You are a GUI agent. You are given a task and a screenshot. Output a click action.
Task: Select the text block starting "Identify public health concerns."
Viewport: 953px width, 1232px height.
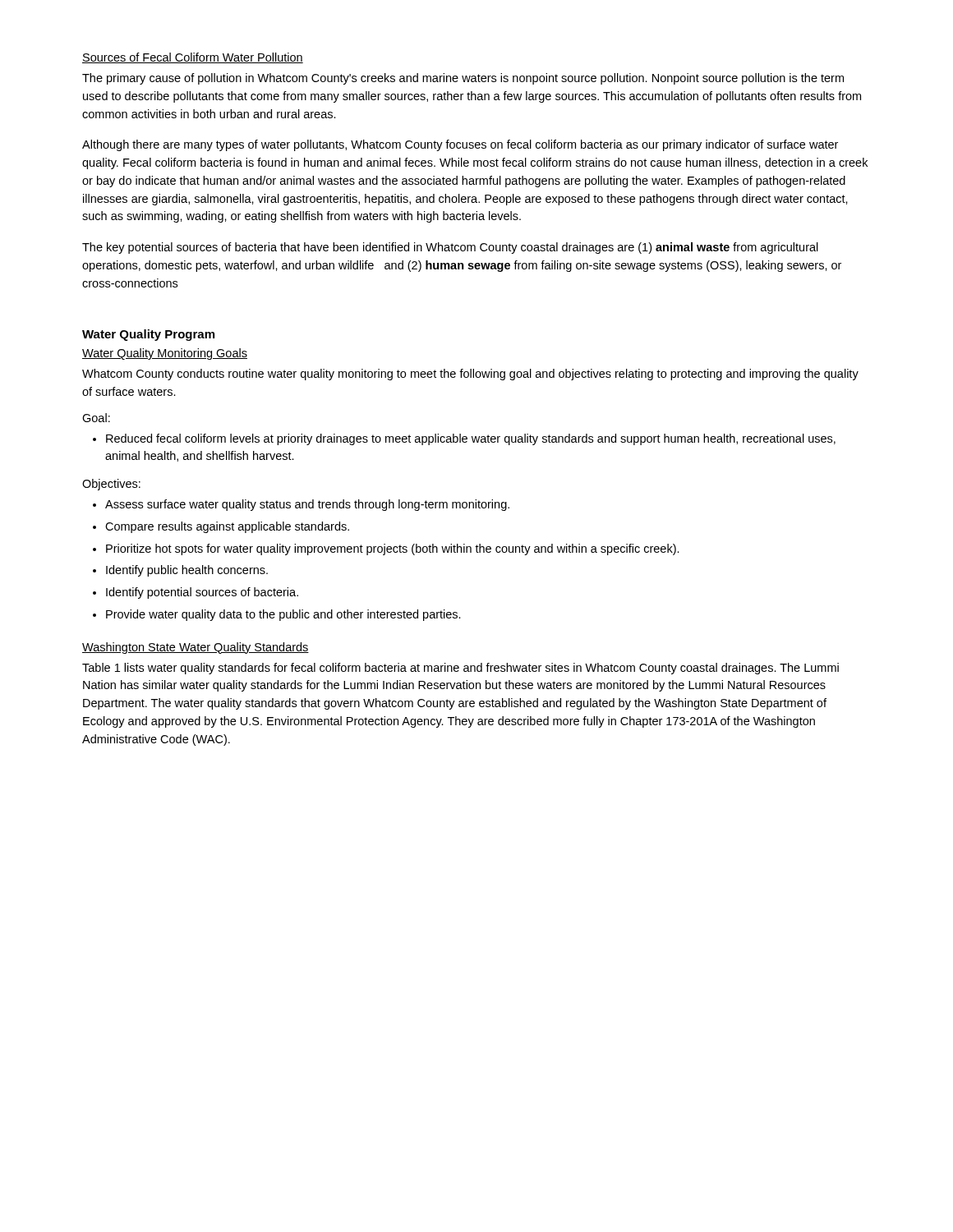[x=180, y=571]
